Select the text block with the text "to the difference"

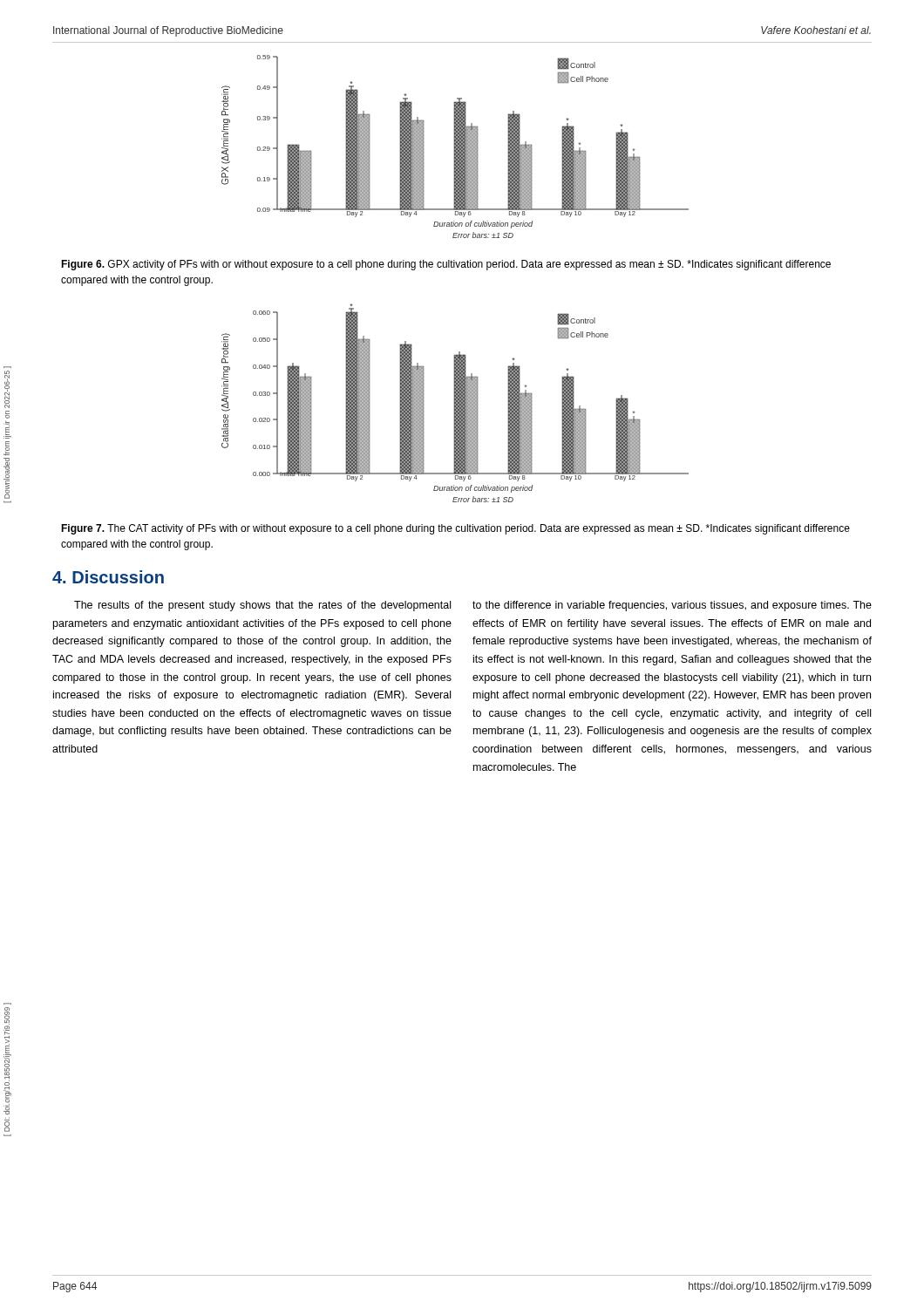pyautogui.click(x=672, y=686)
